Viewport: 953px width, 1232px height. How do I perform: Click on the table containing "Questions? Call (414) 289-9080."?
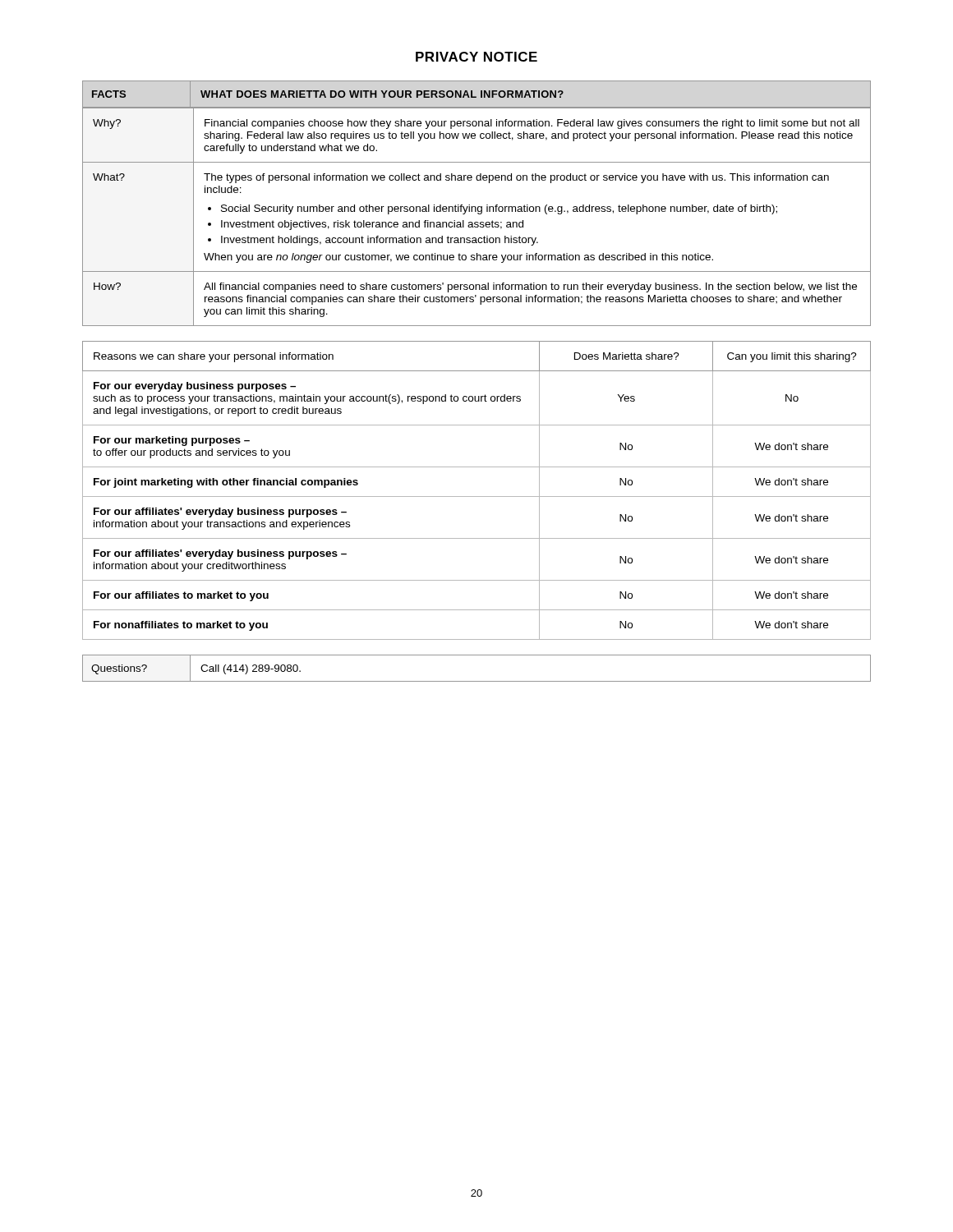[476, 668]
